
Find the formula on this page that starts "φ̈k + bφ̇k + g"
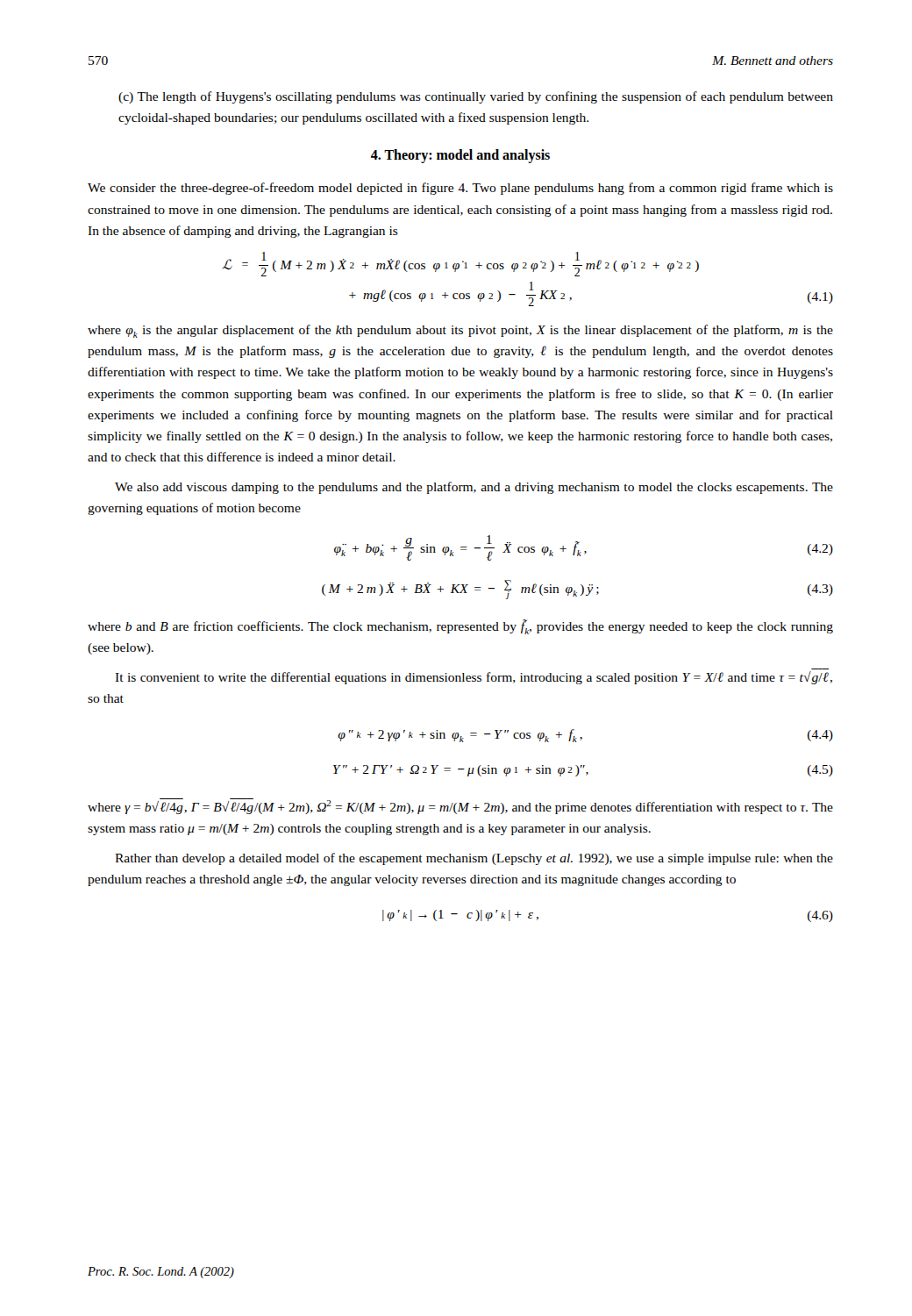pyautogui.click(x=583, y=548)
